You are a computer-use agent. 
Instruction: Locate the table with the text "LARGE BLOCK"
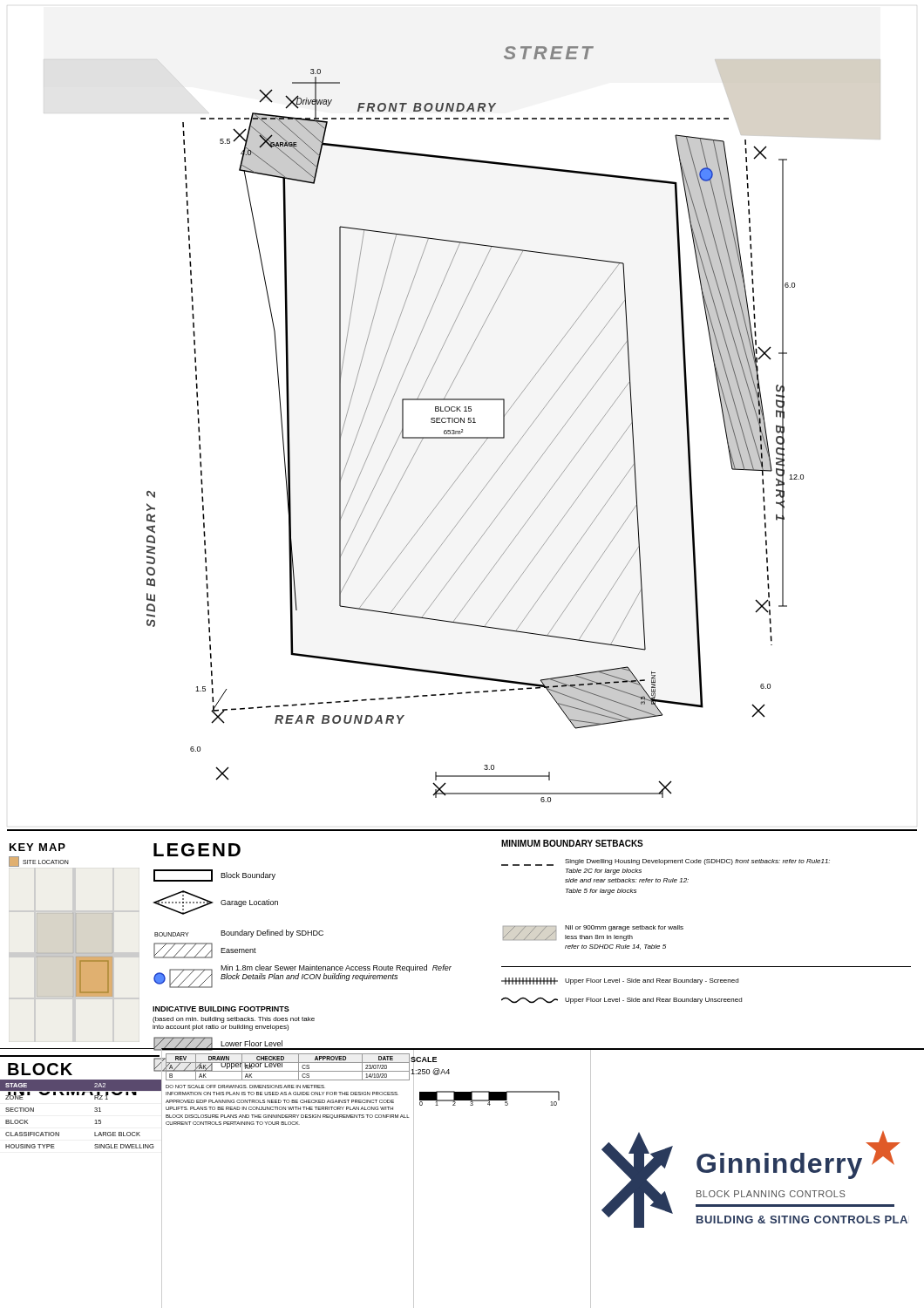click(x=81, y=1116)
